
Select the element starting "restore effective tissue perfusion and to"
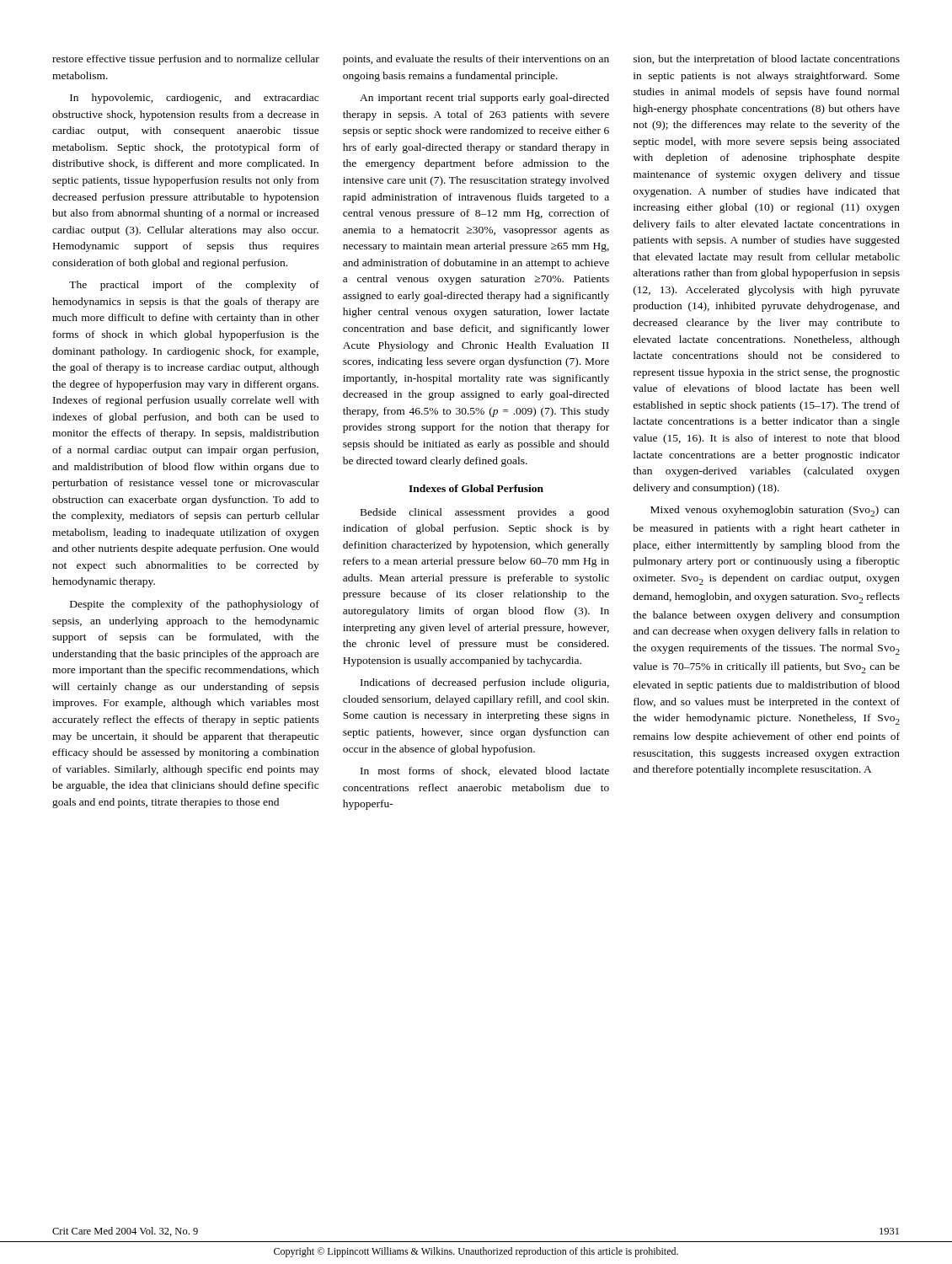point(186,430)
